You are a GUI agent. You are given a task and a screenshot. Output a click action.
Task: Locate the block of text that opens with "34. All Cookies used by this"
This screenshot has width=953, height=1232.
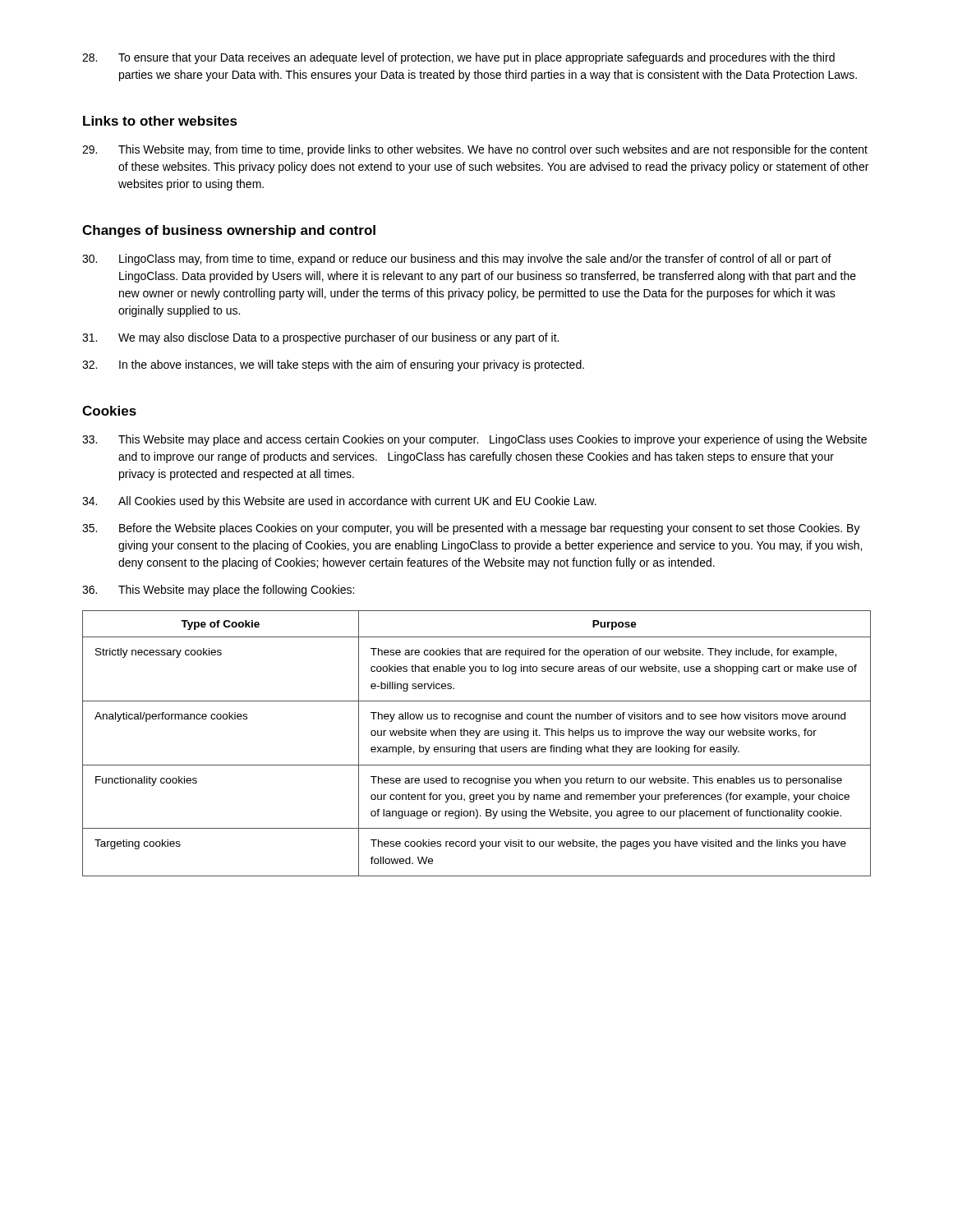tap(476, 501)
